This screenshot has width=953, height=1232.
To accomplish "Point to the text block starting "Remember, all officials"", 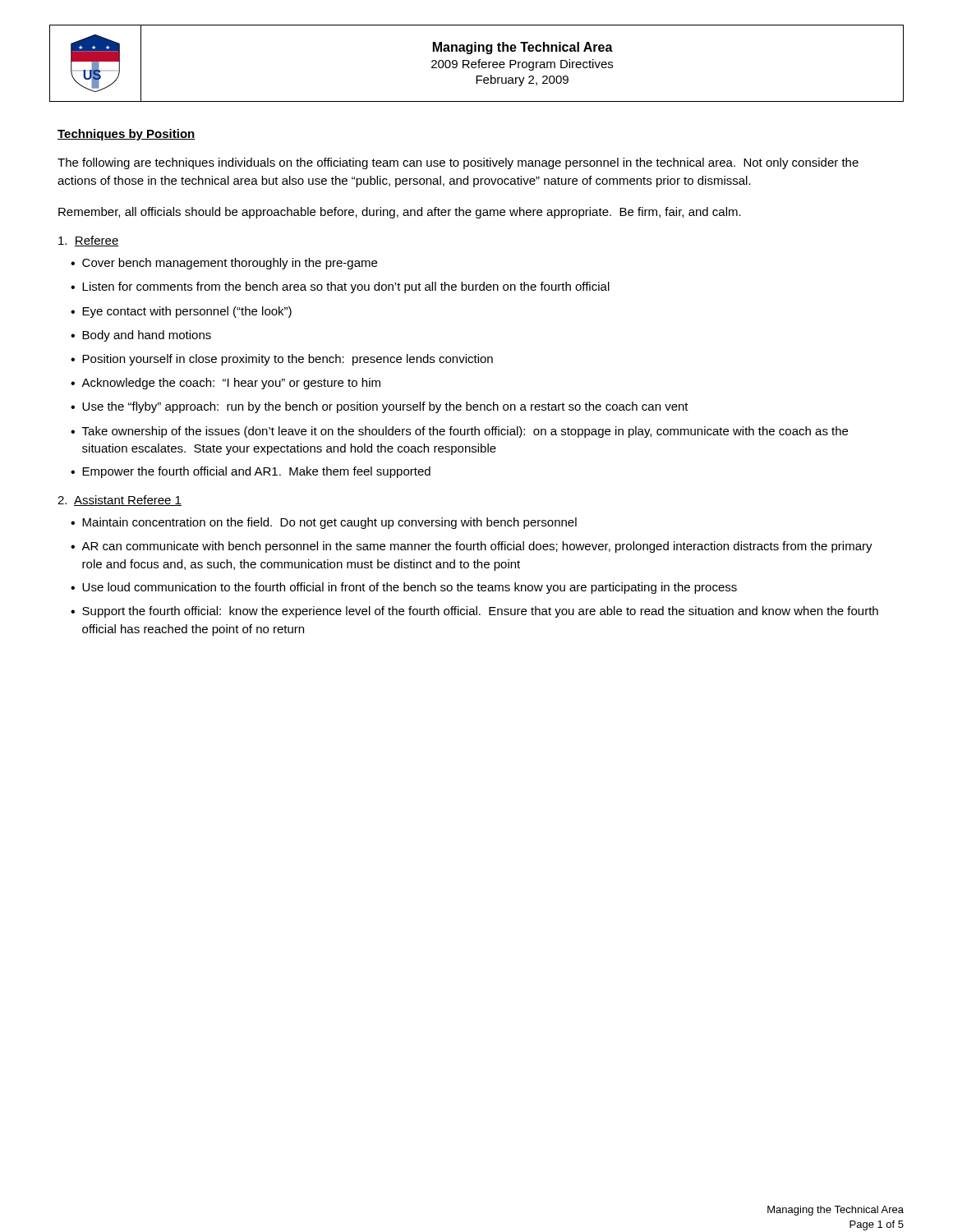I will coord(400,211).
